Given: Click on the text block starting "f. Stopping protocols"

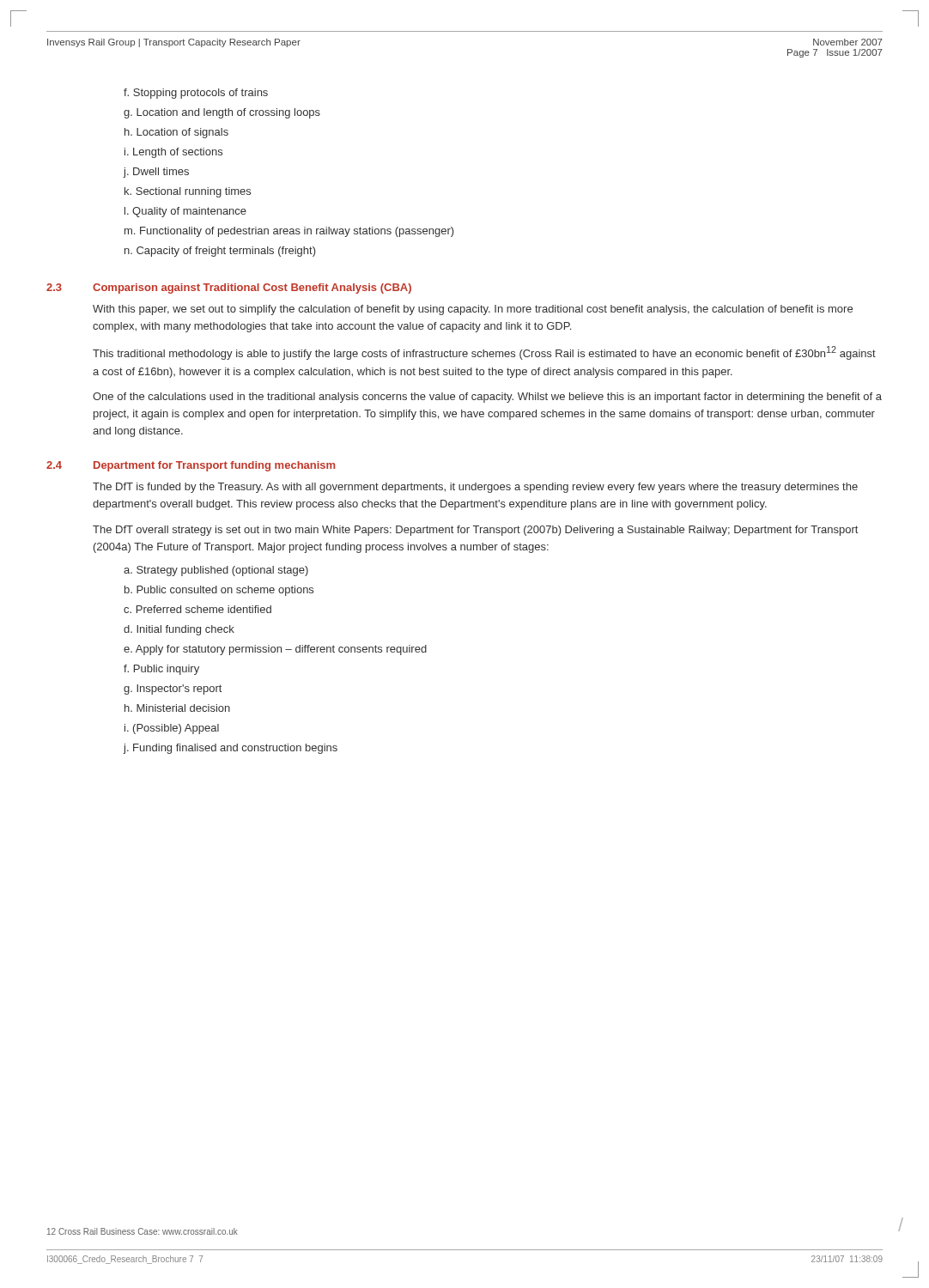Looking at the screenshot, I should click(196, 92).
